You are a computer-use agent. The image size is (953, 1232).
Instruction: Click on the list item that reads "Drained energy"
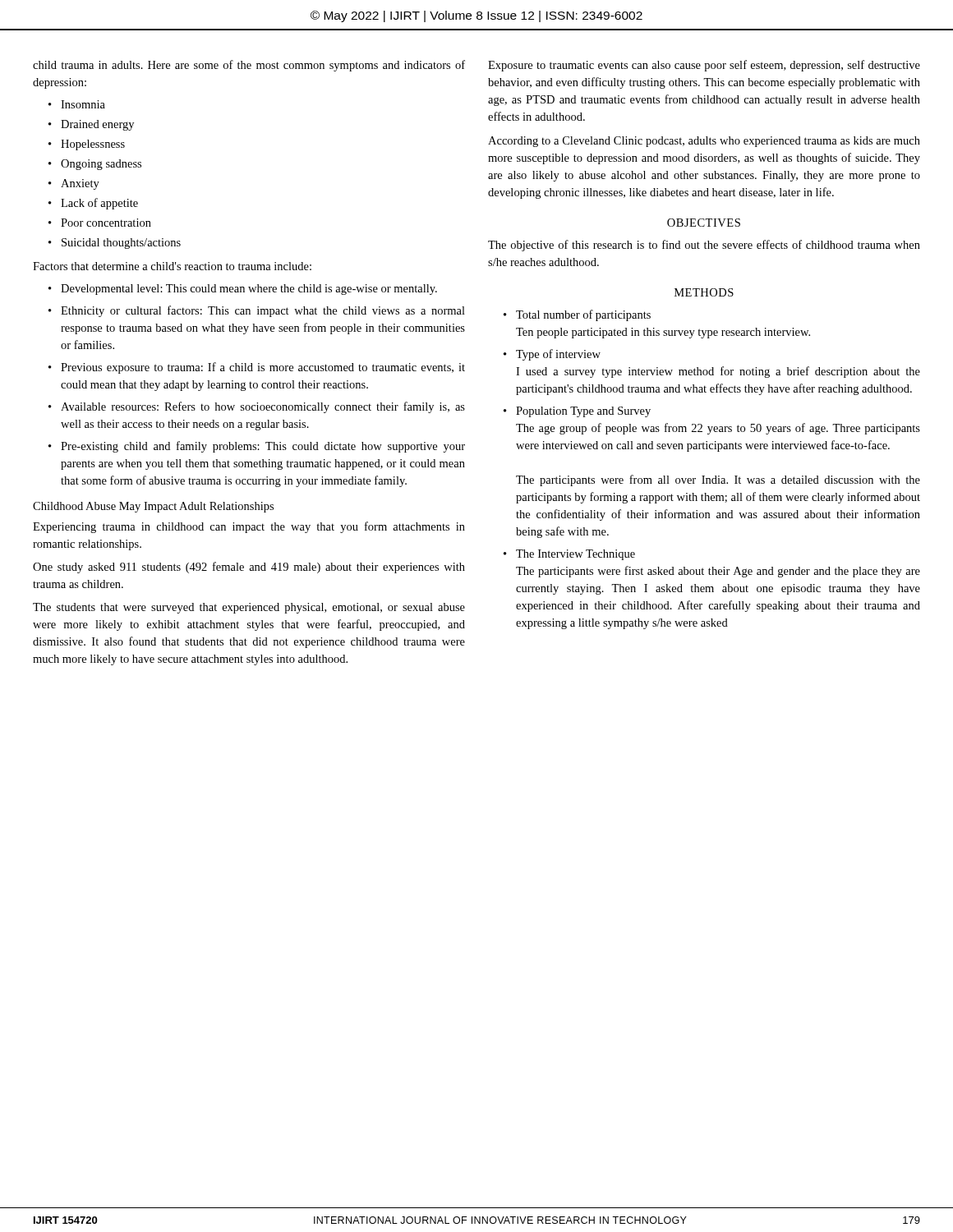(98, 124)
